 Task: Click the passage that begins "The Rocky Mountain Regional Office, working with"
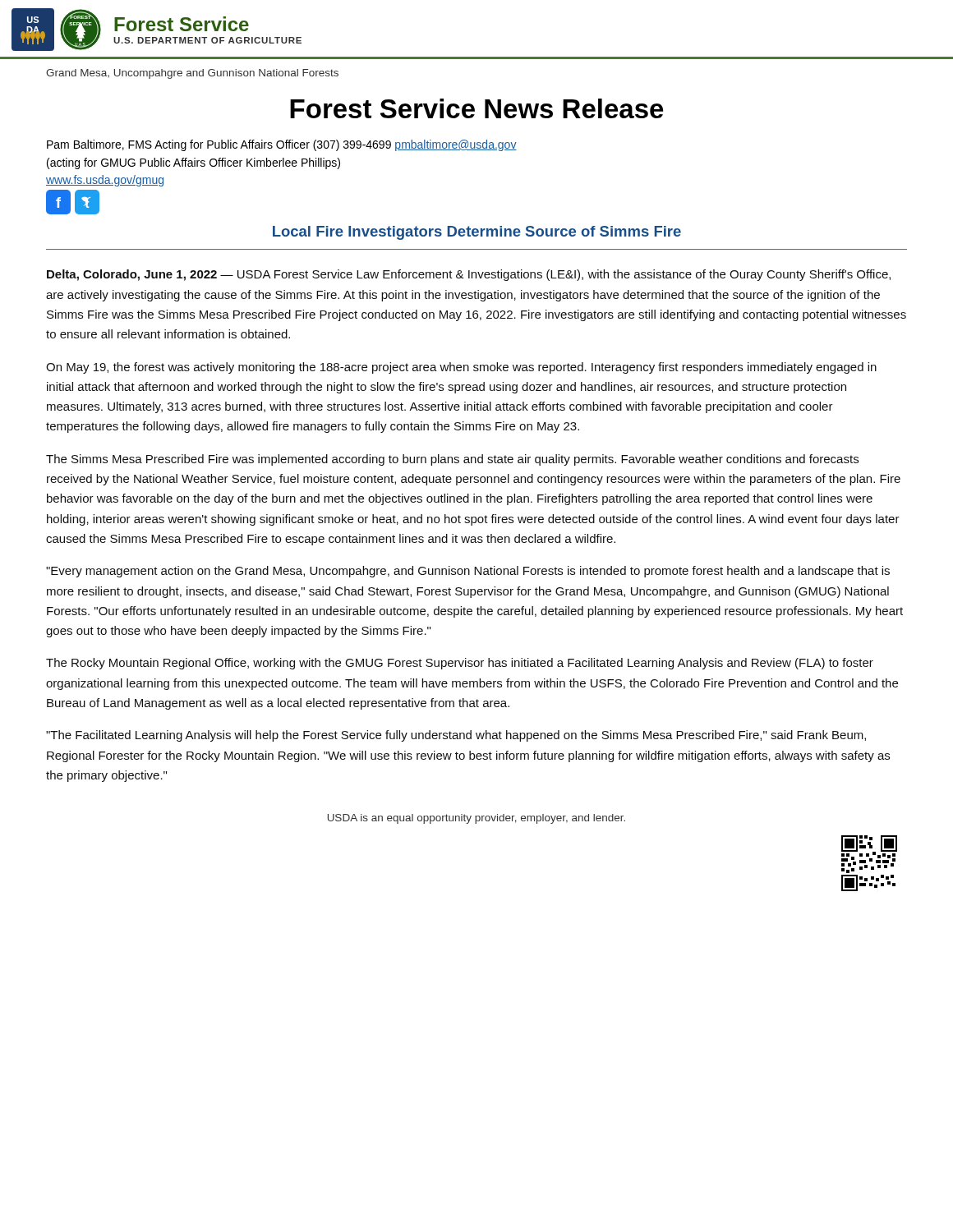point(472,683)
